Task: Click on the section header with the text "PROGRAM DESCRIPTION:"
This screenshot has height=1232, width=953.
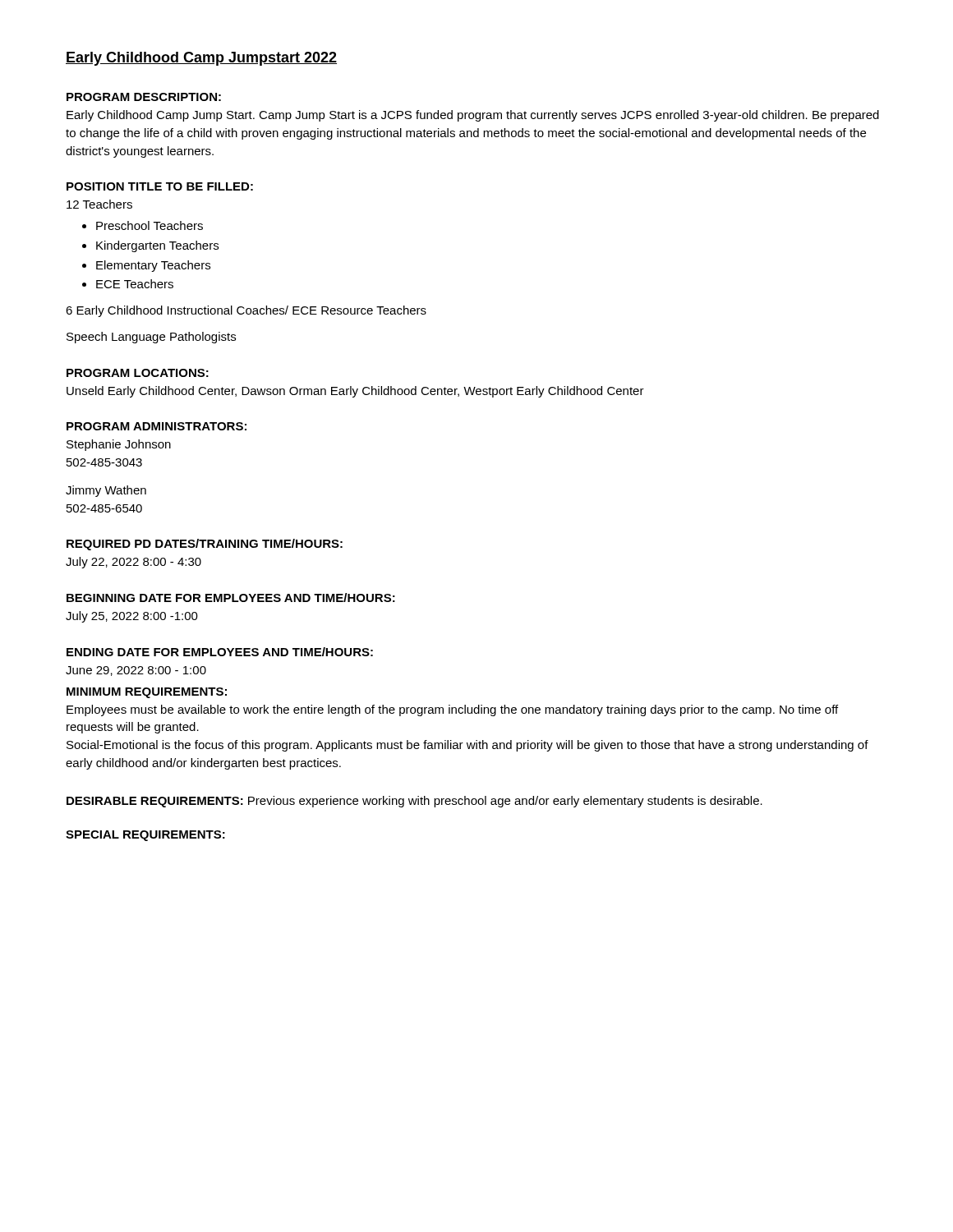Action: point(144,97)
